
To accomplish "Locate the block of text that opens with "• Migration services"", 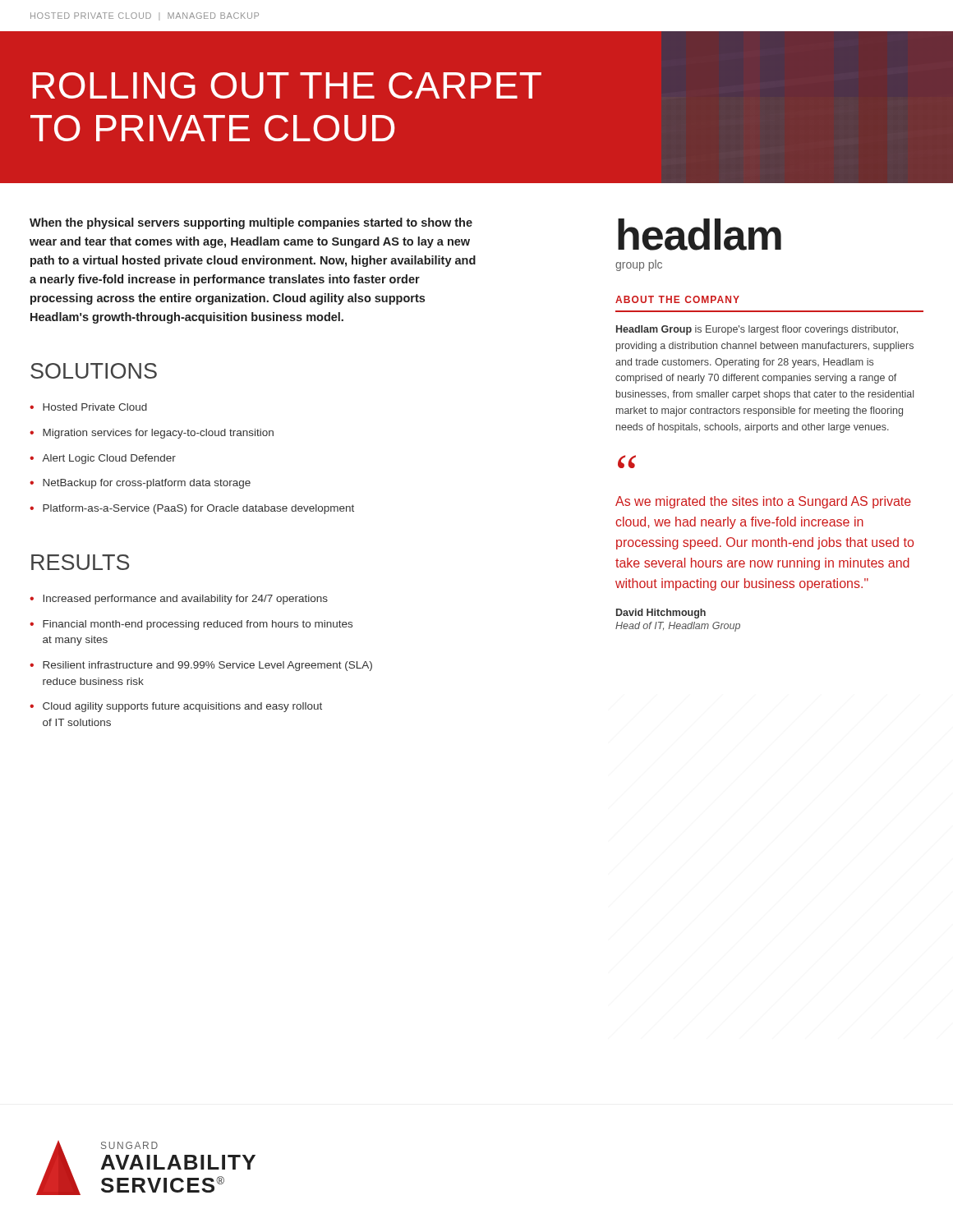I will (152, 433).
